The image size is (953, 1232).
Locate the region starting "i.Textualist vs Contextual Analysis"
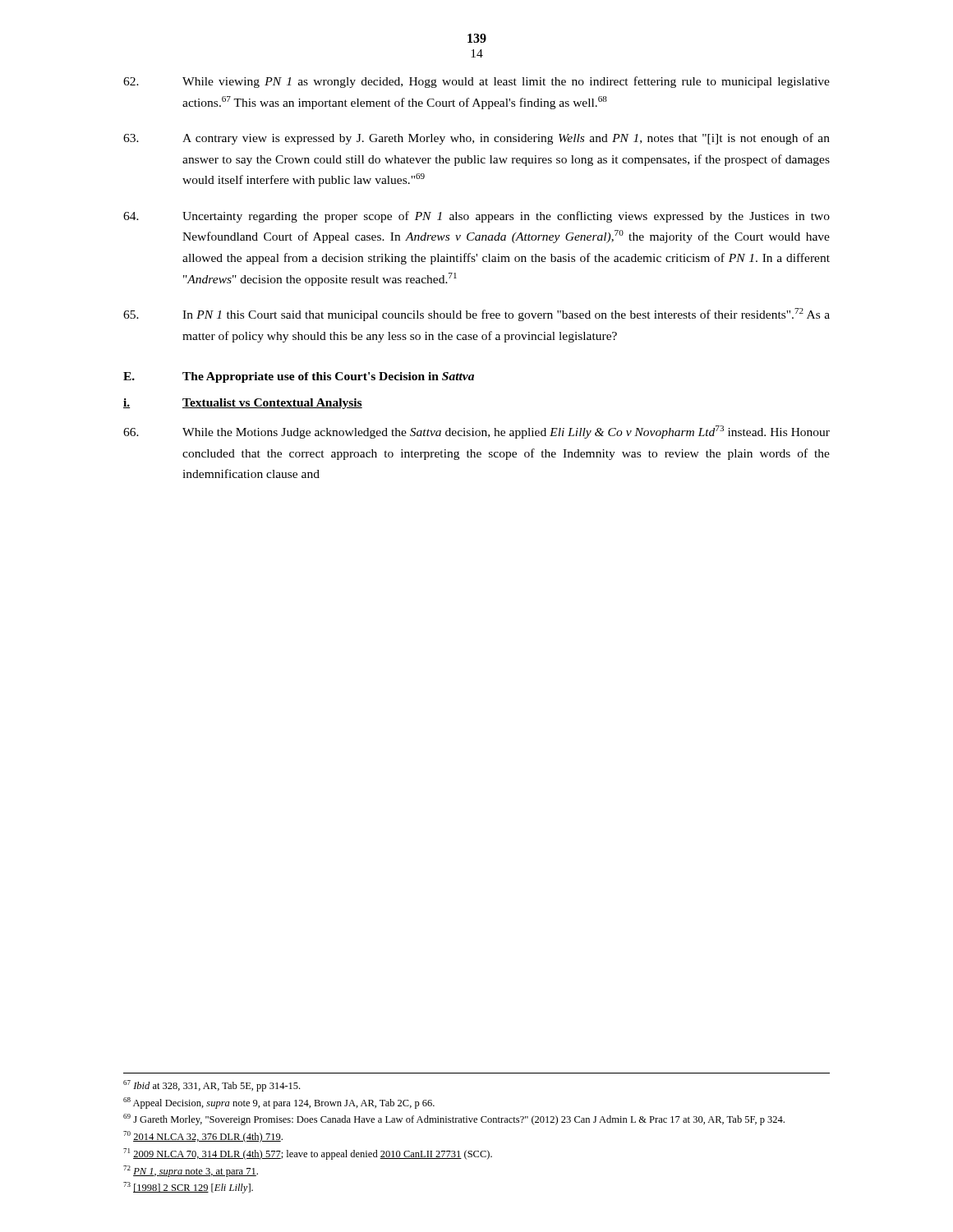point(243,404)
